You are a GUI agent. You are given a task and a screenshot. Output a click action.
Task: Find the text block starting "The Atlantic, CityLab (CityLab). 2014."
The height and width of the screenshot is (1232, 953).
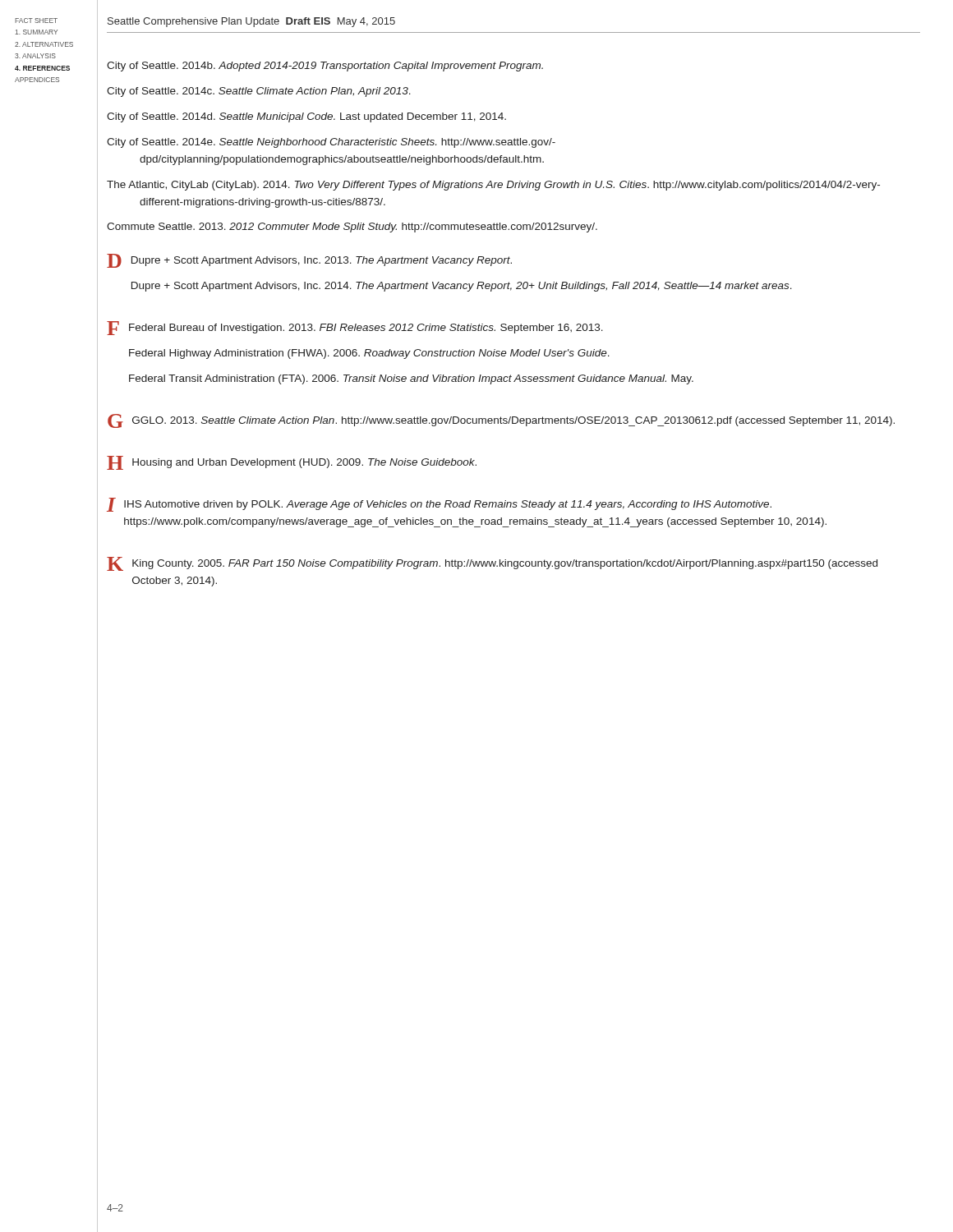point(494,193)
